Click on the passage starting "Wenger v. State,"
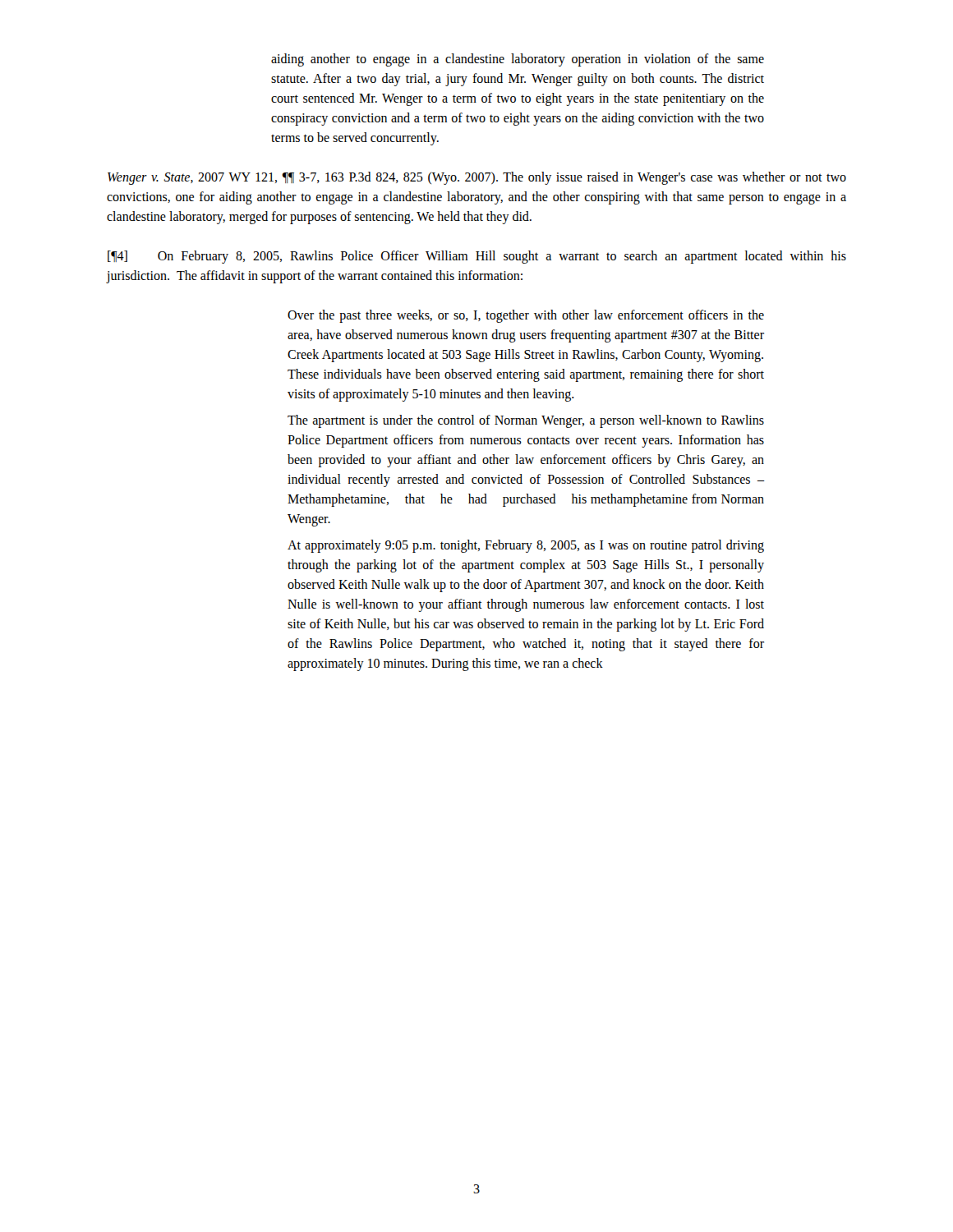This screenshot has height=1232, width=953. coord(476,197)
